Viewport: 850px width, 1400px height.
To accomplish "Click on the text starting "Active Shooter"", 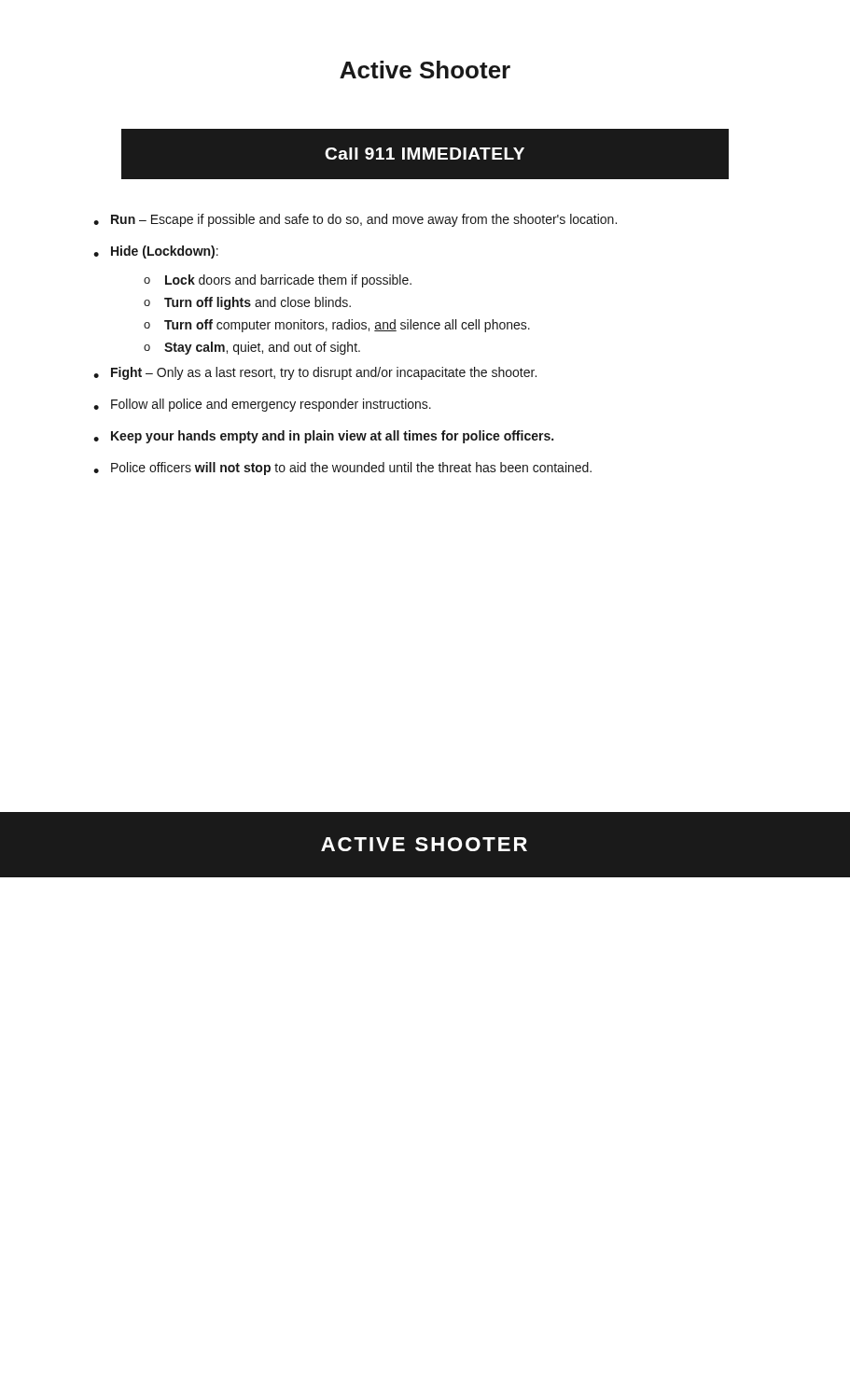I will click(425, 70).
